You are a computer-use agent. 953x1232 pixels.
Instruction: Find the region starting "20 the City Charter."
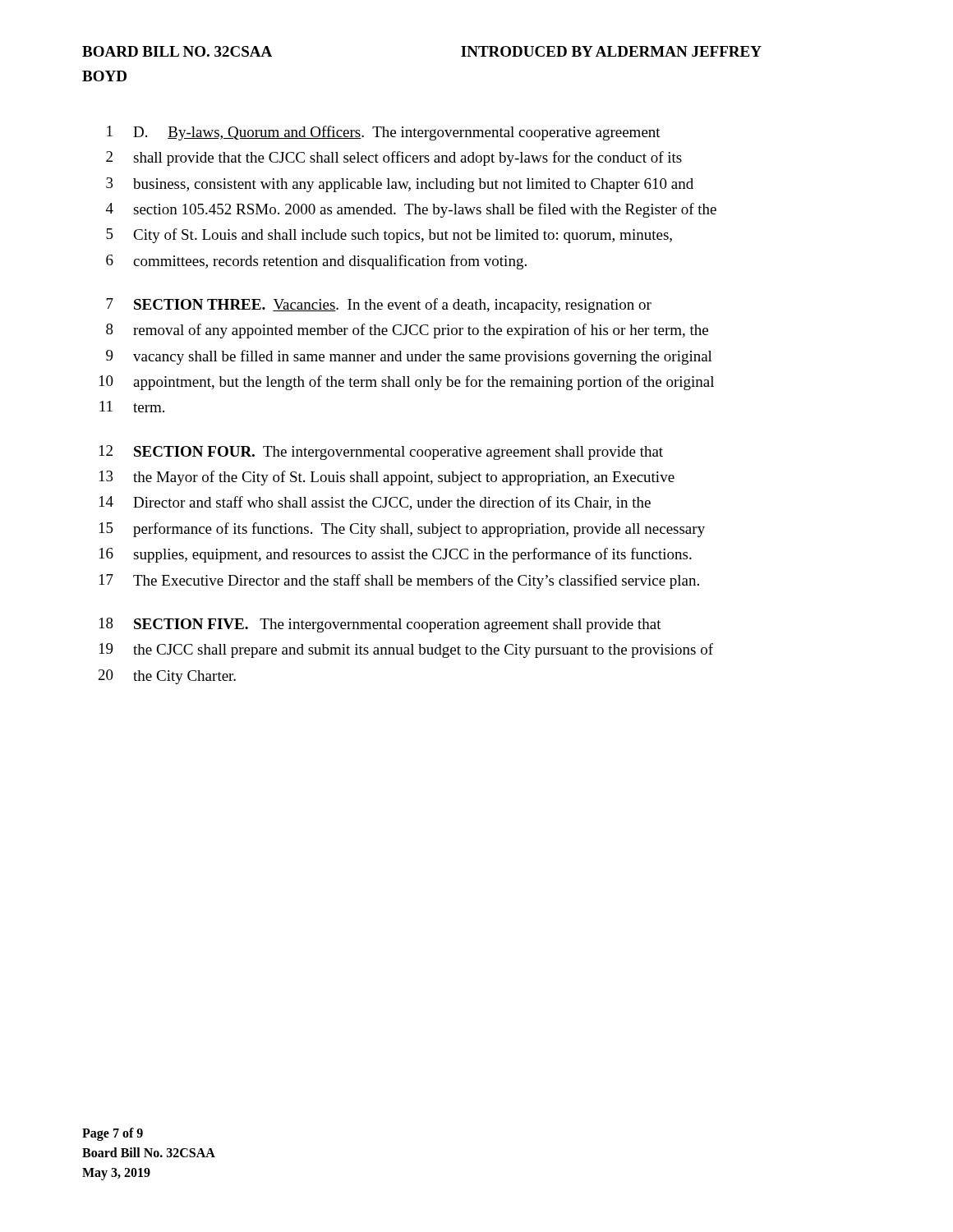point(167,677)
